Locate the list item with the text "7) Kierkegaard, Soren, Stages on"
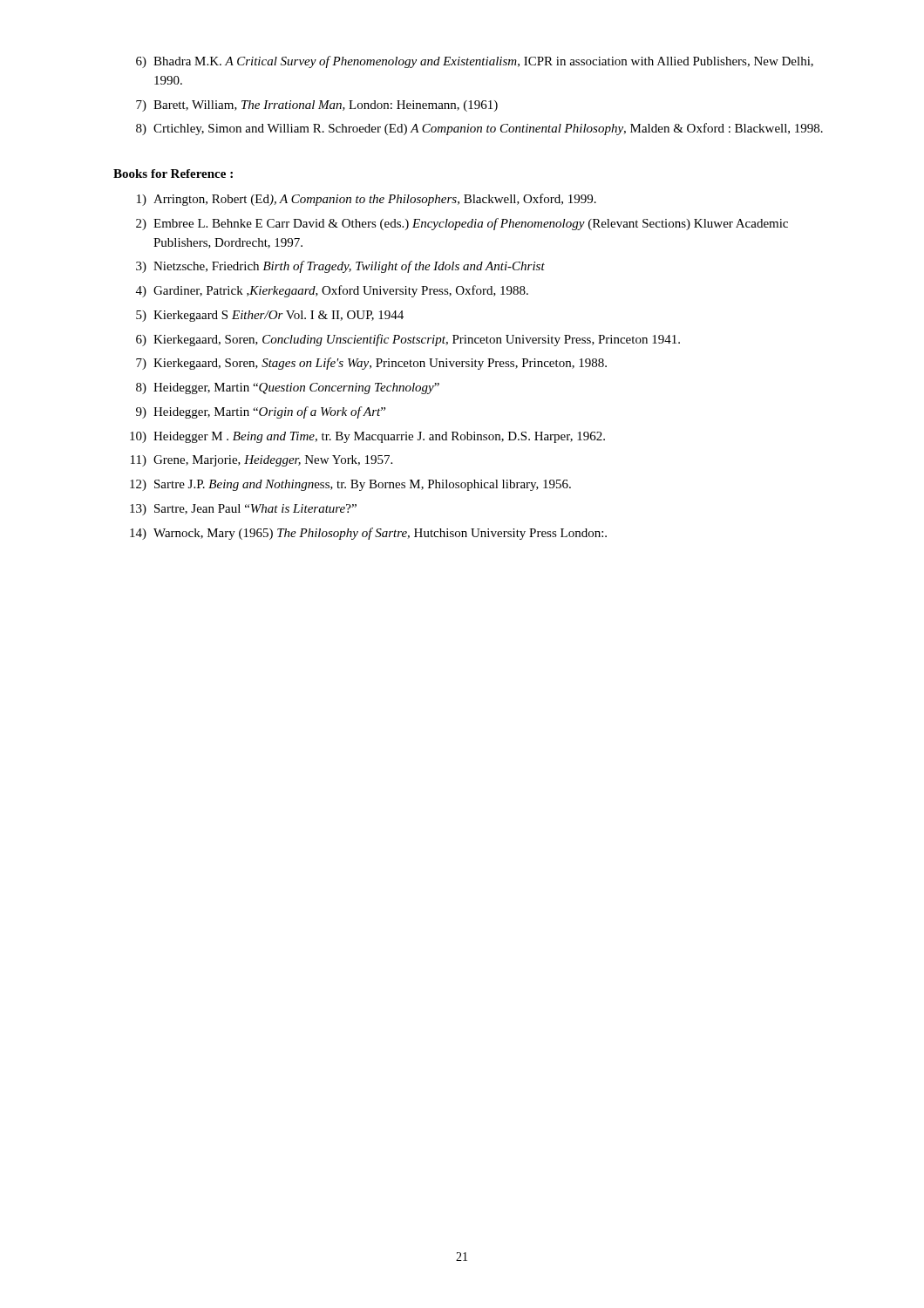This screenshot has width=924, height=1308. (x=475, y=364)
